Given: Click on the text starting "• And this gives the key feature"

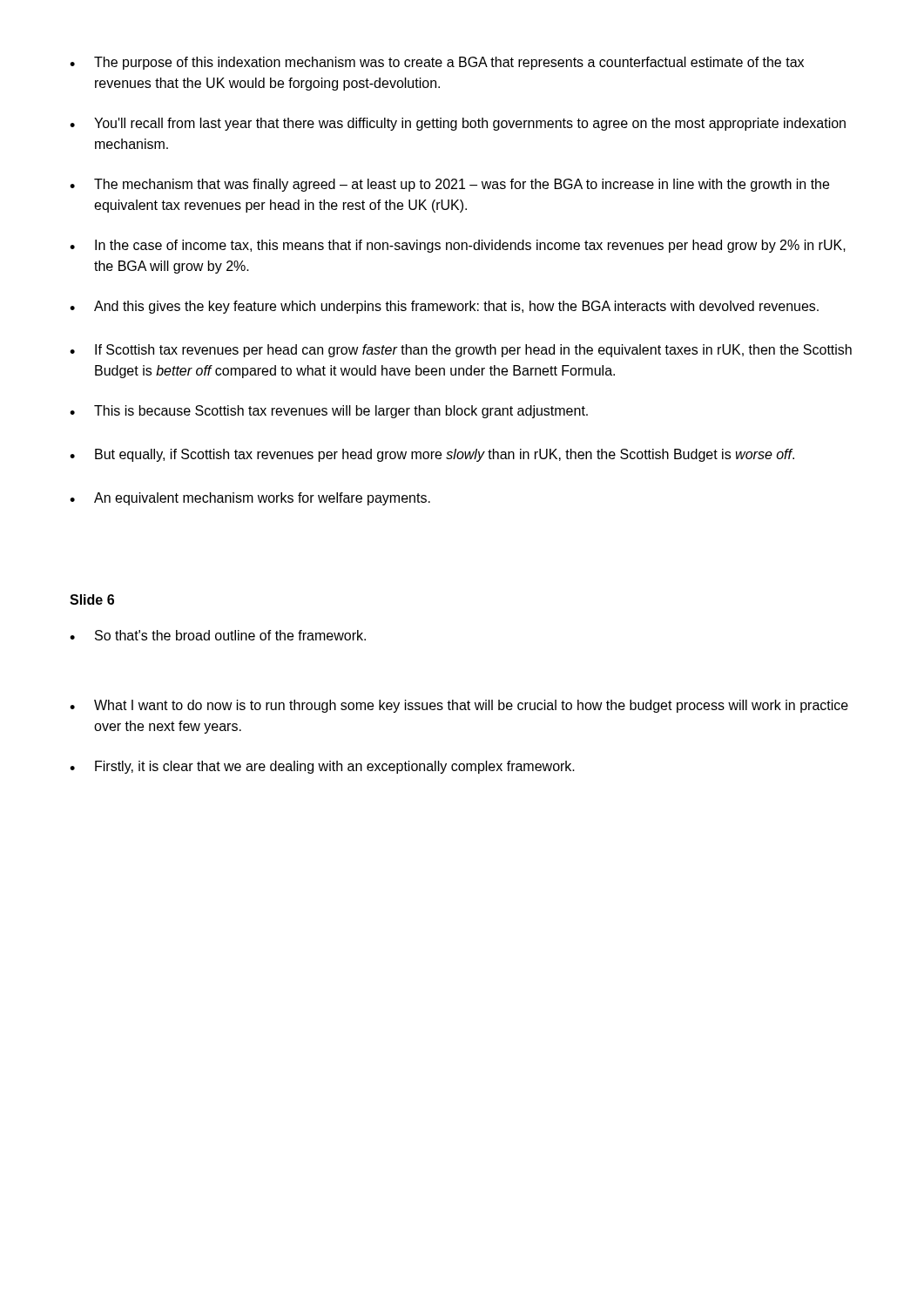Looking at the screenshot, I should click(462, 308).
